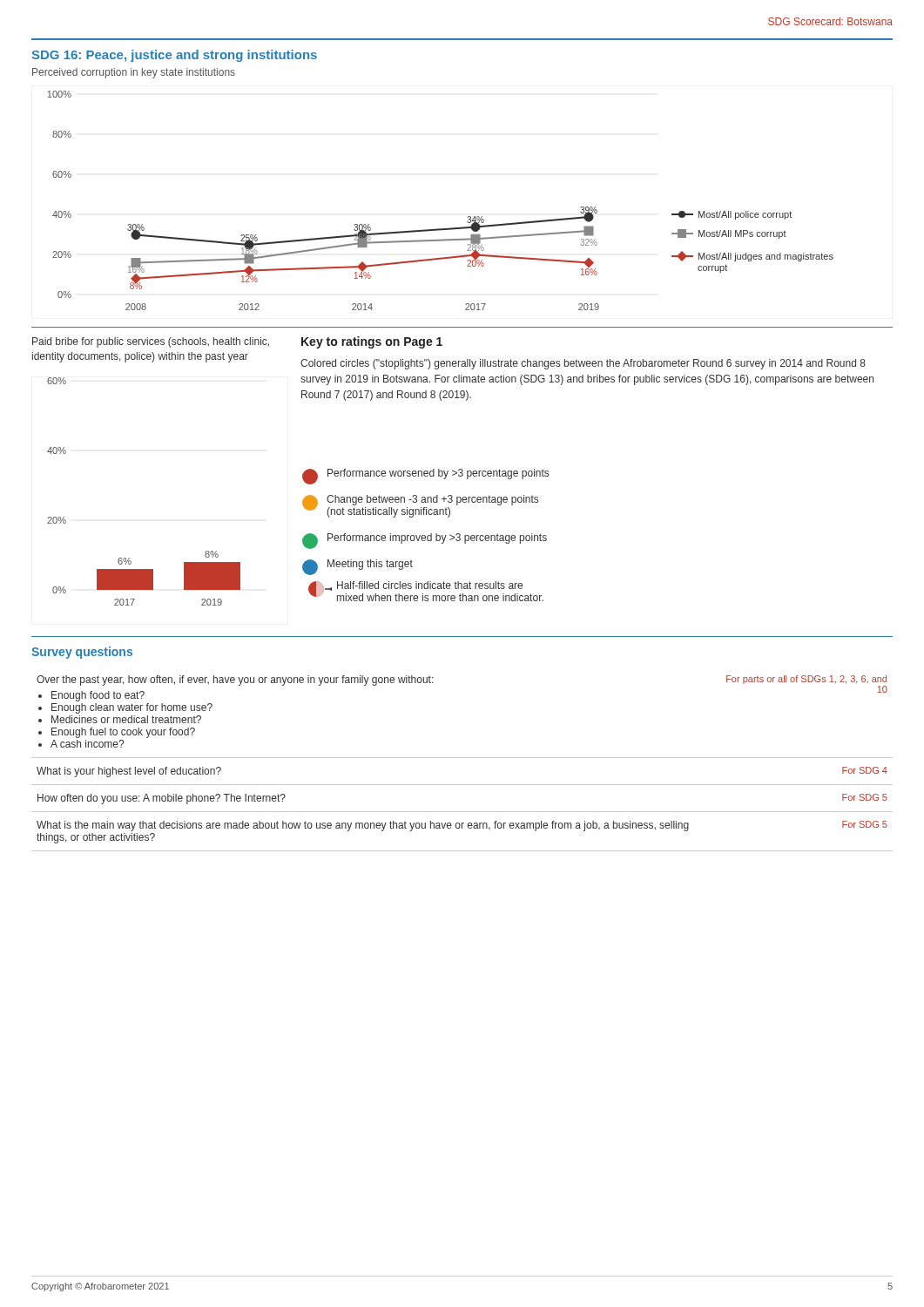Locate the text "Key to ratings on Page 1"
The image size is (924, 1307).
tap(372, 342)
